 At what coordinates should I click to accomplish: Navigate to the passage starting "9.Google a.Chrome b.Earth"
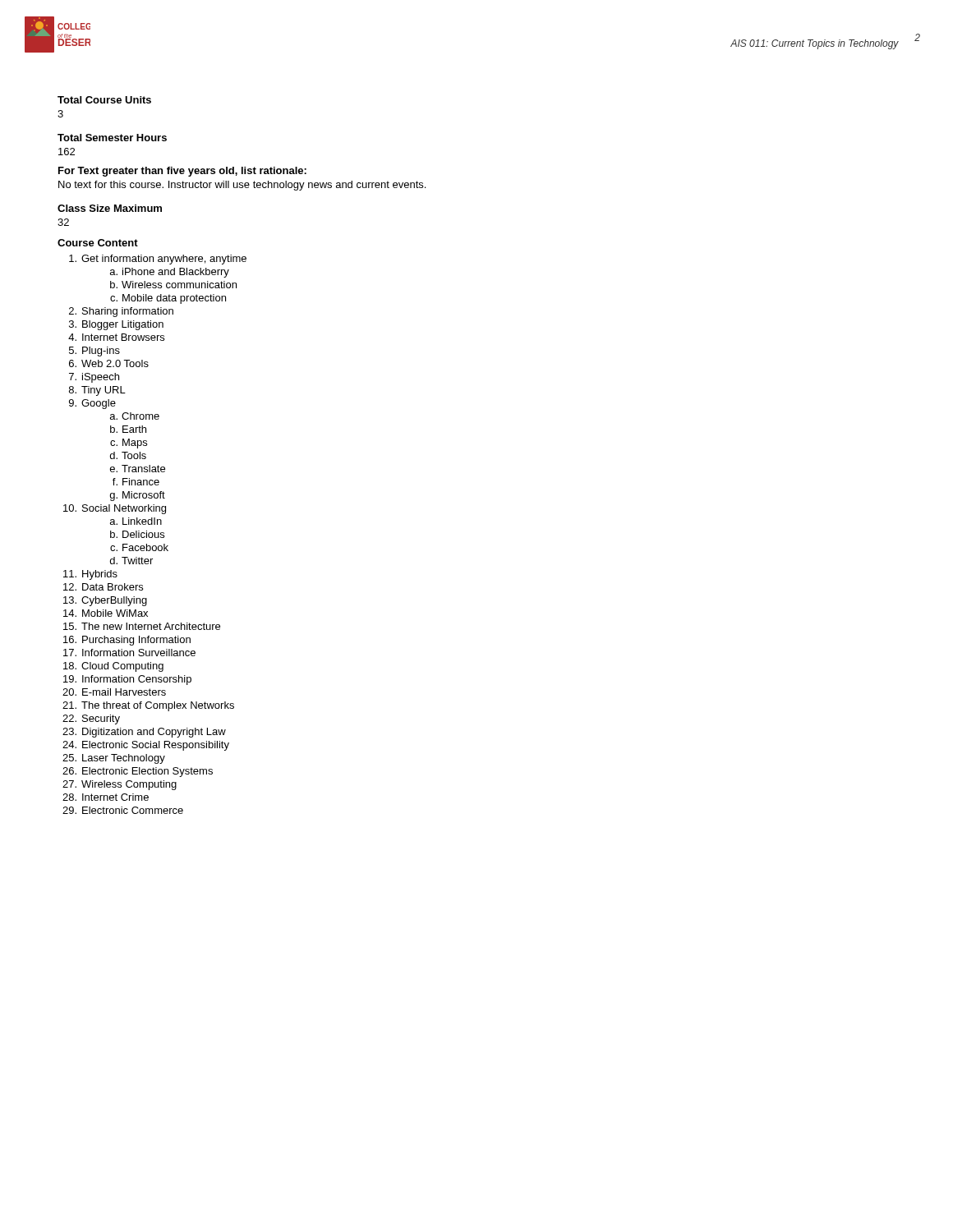point(92,404)
